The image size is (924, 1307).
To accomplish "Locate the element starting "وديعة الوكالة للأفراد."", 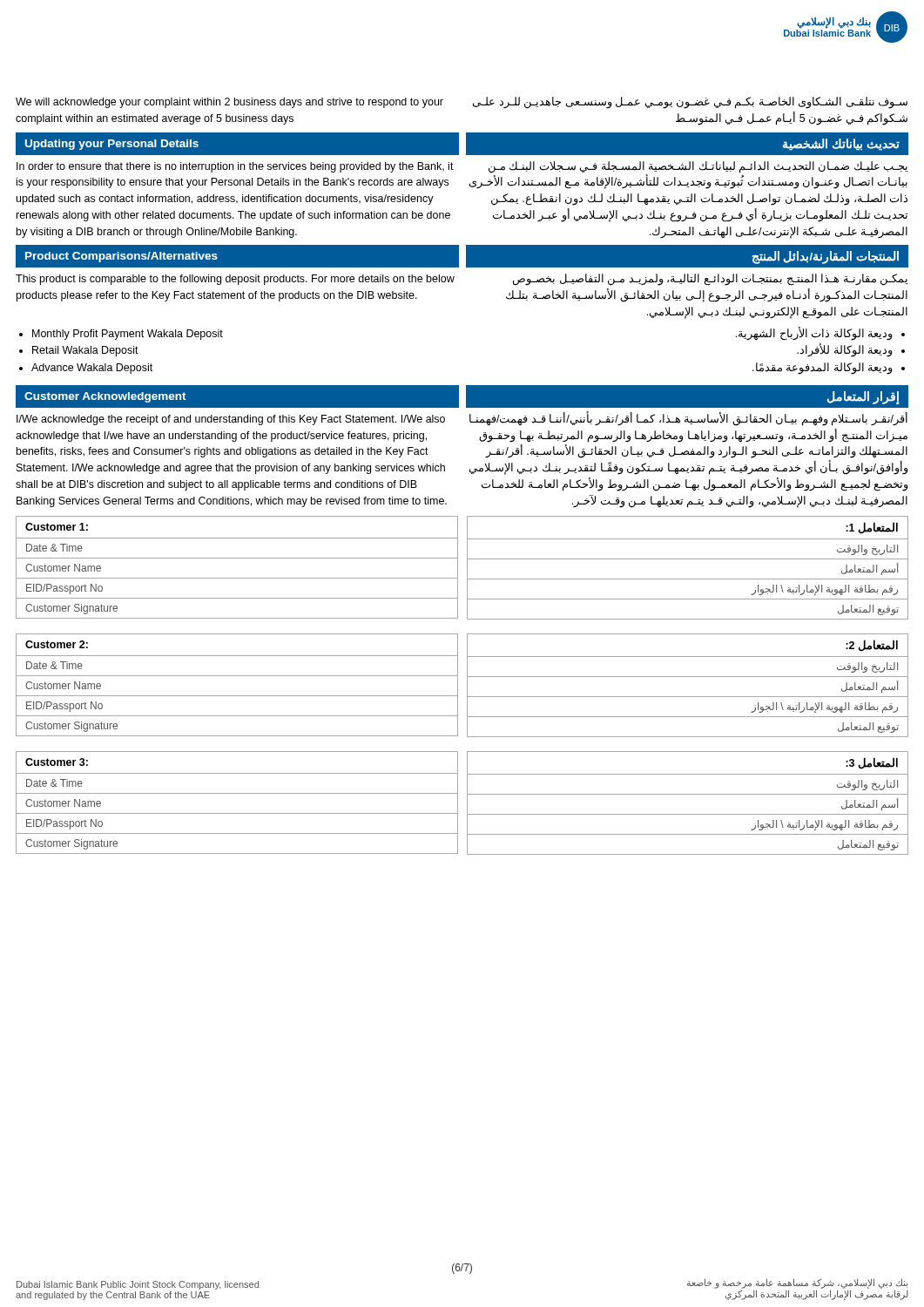I will 845,350.
